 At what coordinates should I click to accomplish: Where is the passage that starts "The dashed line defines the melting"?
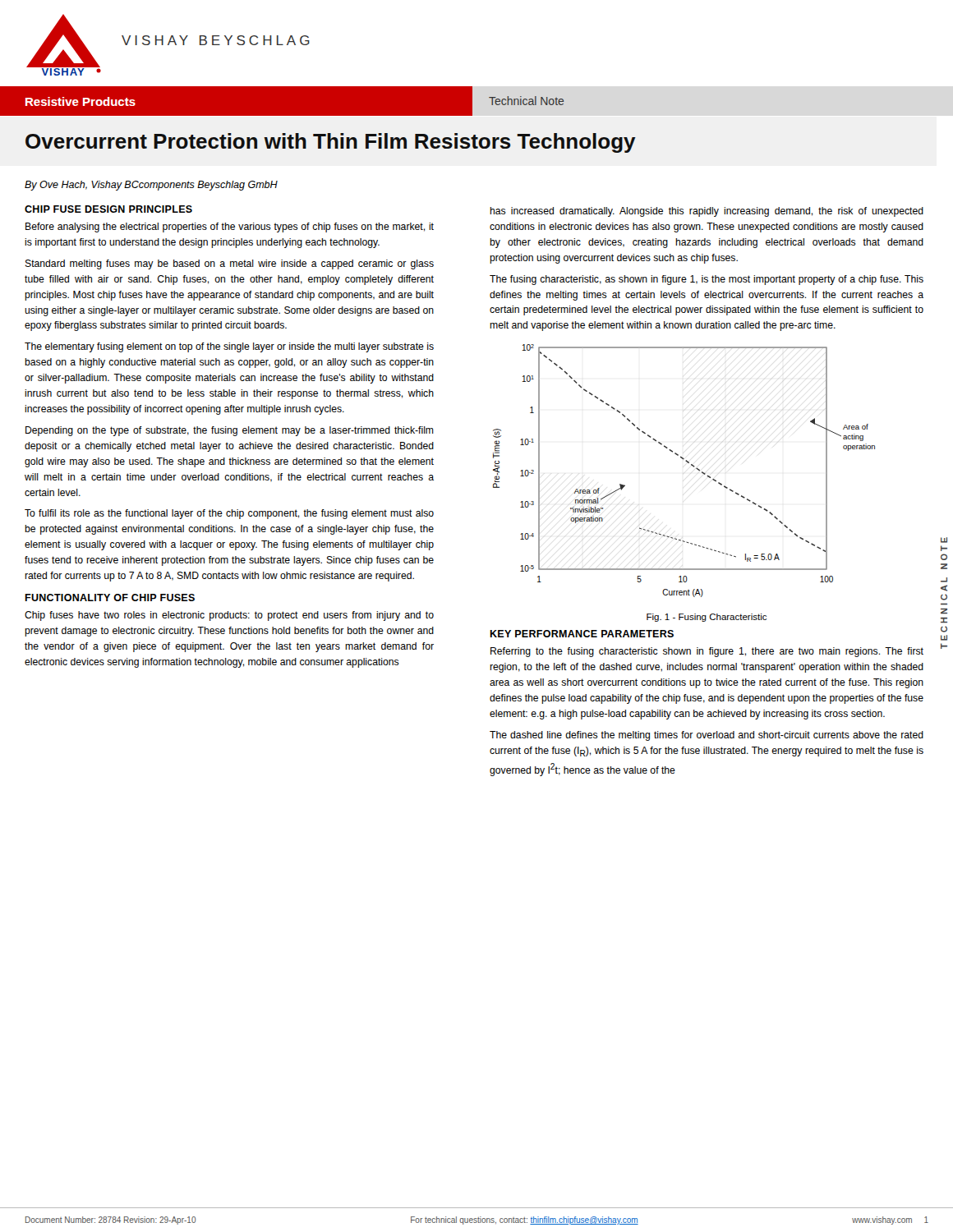click(707, 753)
